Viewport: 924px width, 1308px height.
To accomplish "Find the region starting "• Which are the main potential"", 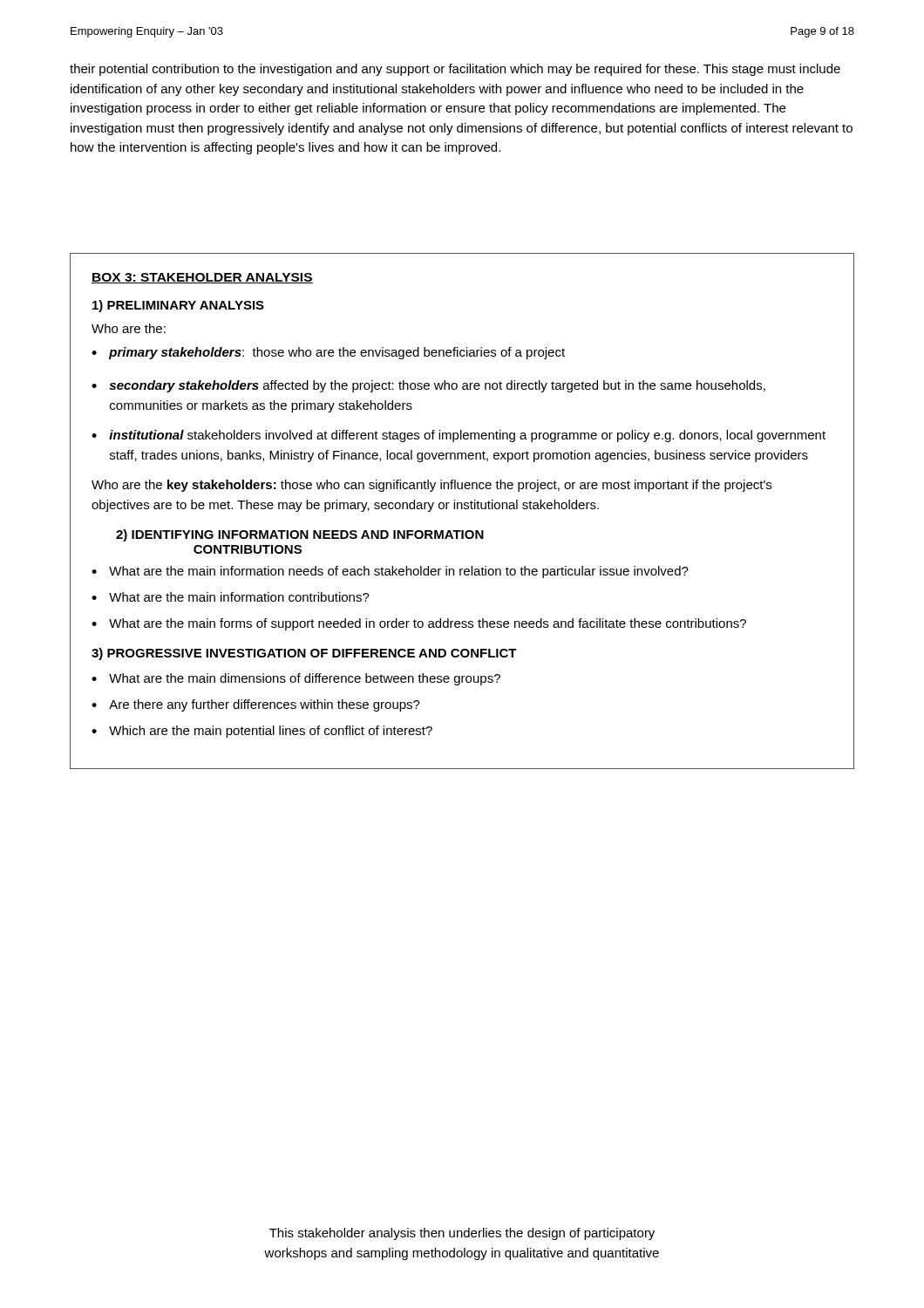I will 262,732.
